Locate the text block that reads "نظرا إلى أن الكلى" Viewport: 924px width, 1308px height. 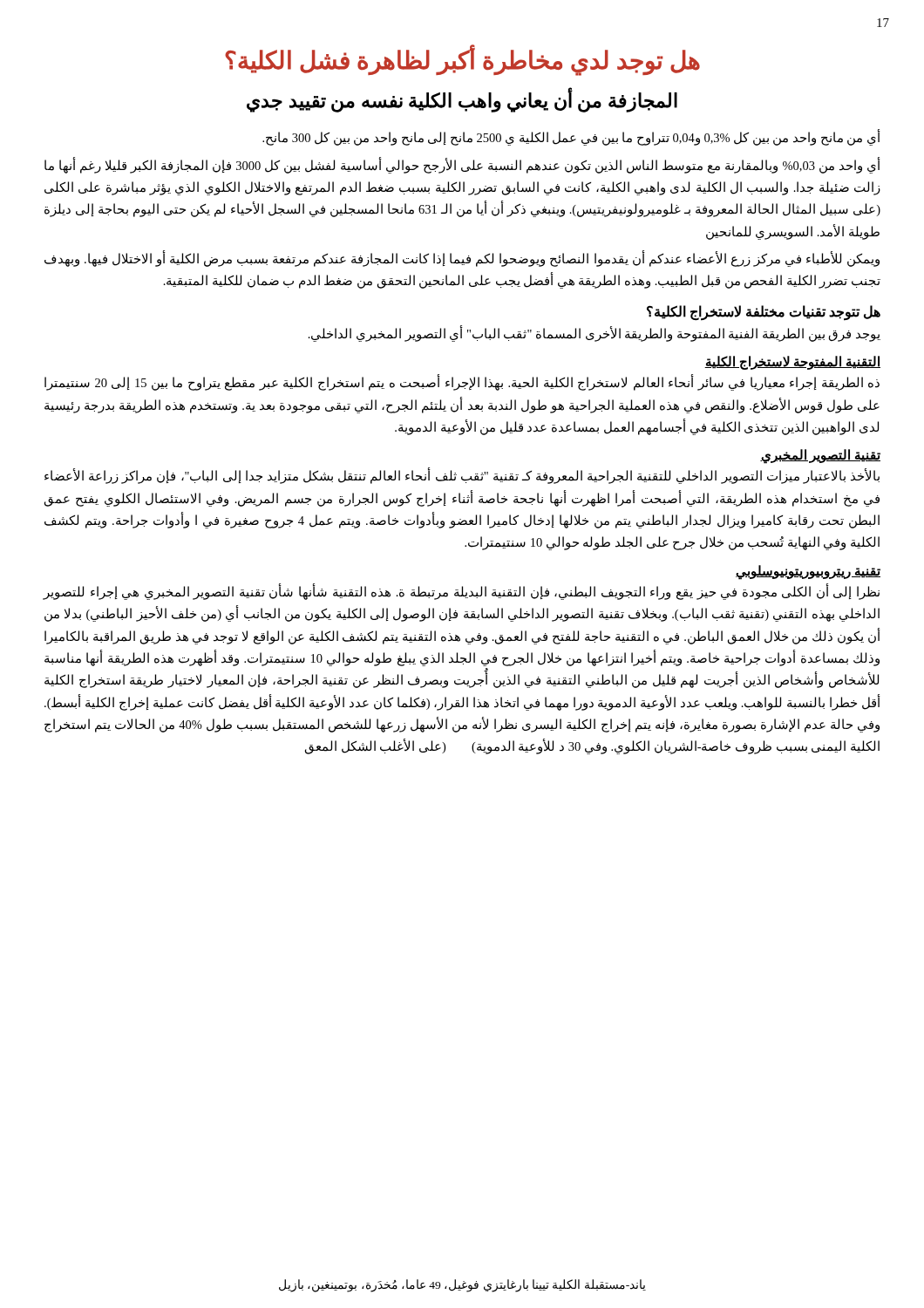pyautogui.click(x=462, y=669)
